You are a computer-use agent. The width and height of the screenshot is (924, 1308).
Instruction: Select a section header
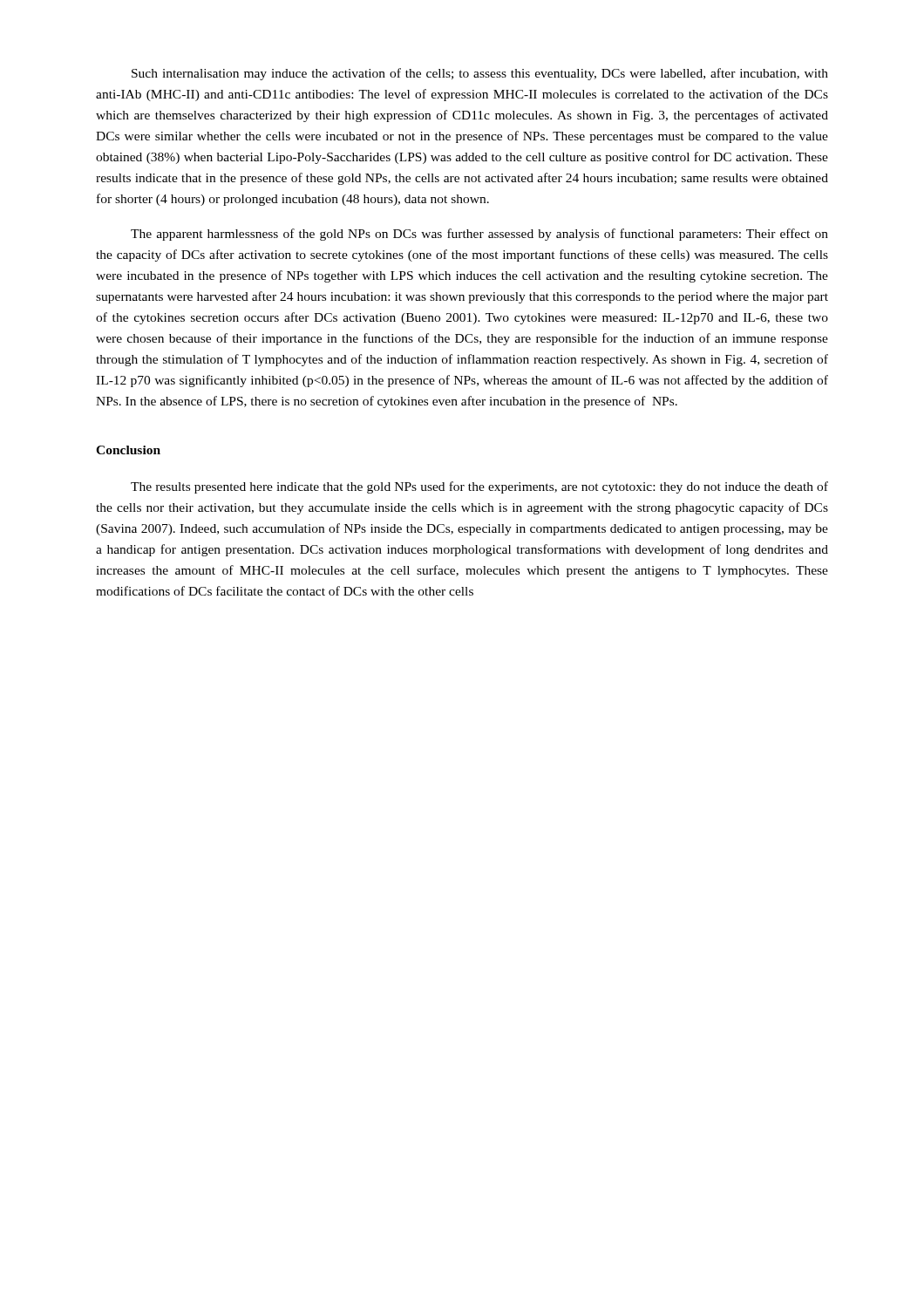(128, 450)
